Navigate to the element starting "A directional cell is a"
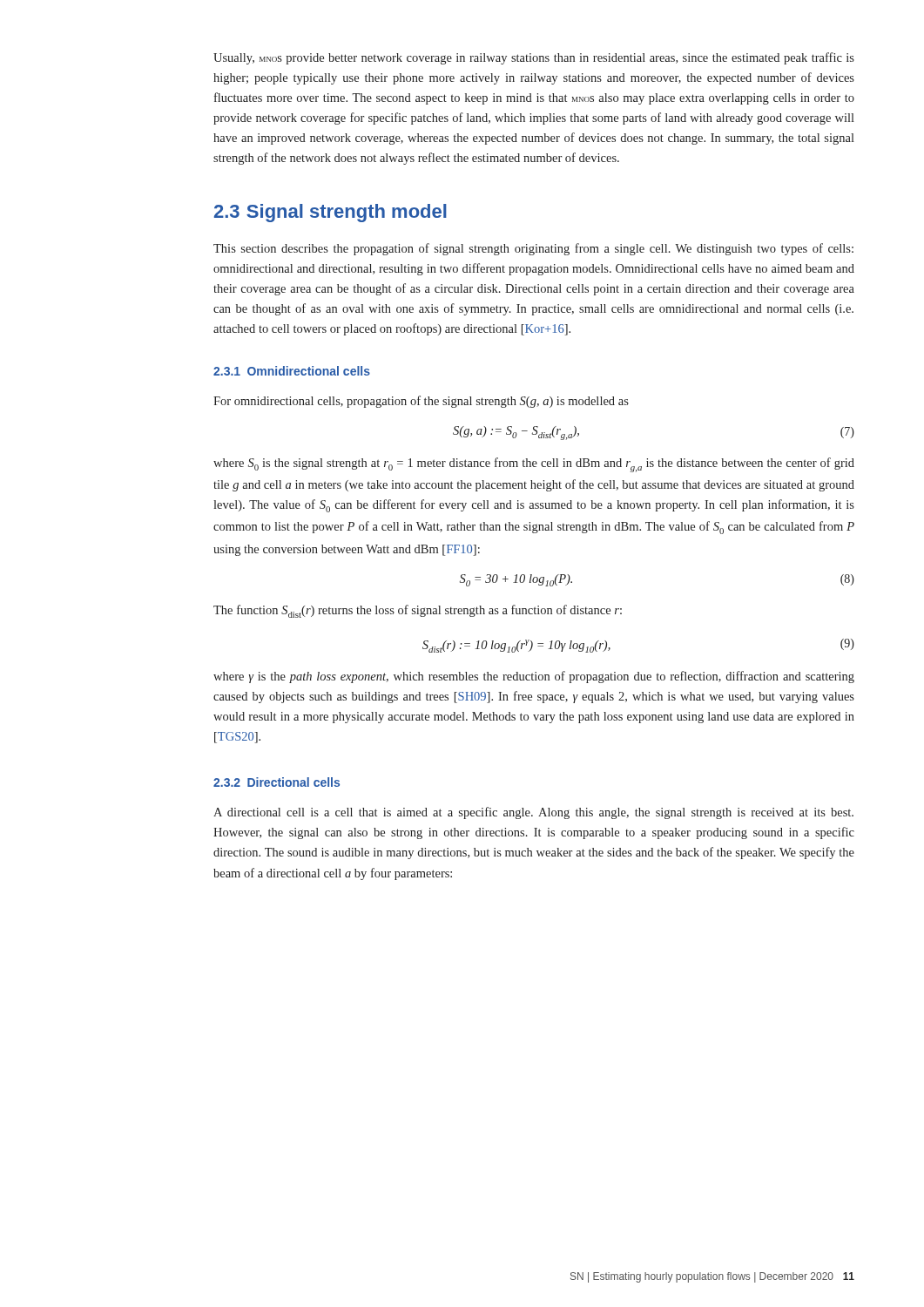This screenshot has height=1307, width=924. coord(534,843)
